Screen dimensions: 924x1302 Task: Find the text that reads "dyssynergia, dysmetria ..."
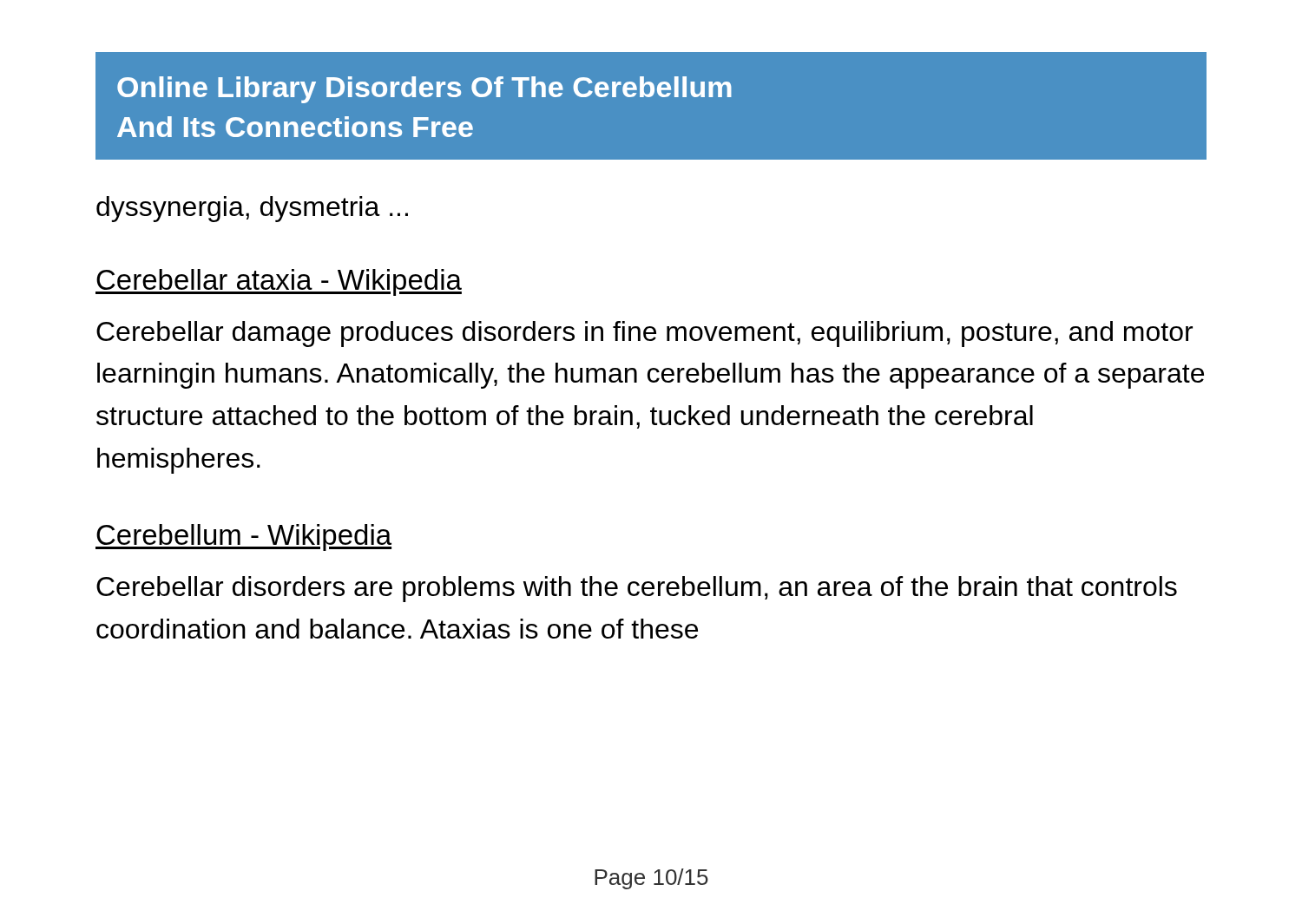(253, 206)
